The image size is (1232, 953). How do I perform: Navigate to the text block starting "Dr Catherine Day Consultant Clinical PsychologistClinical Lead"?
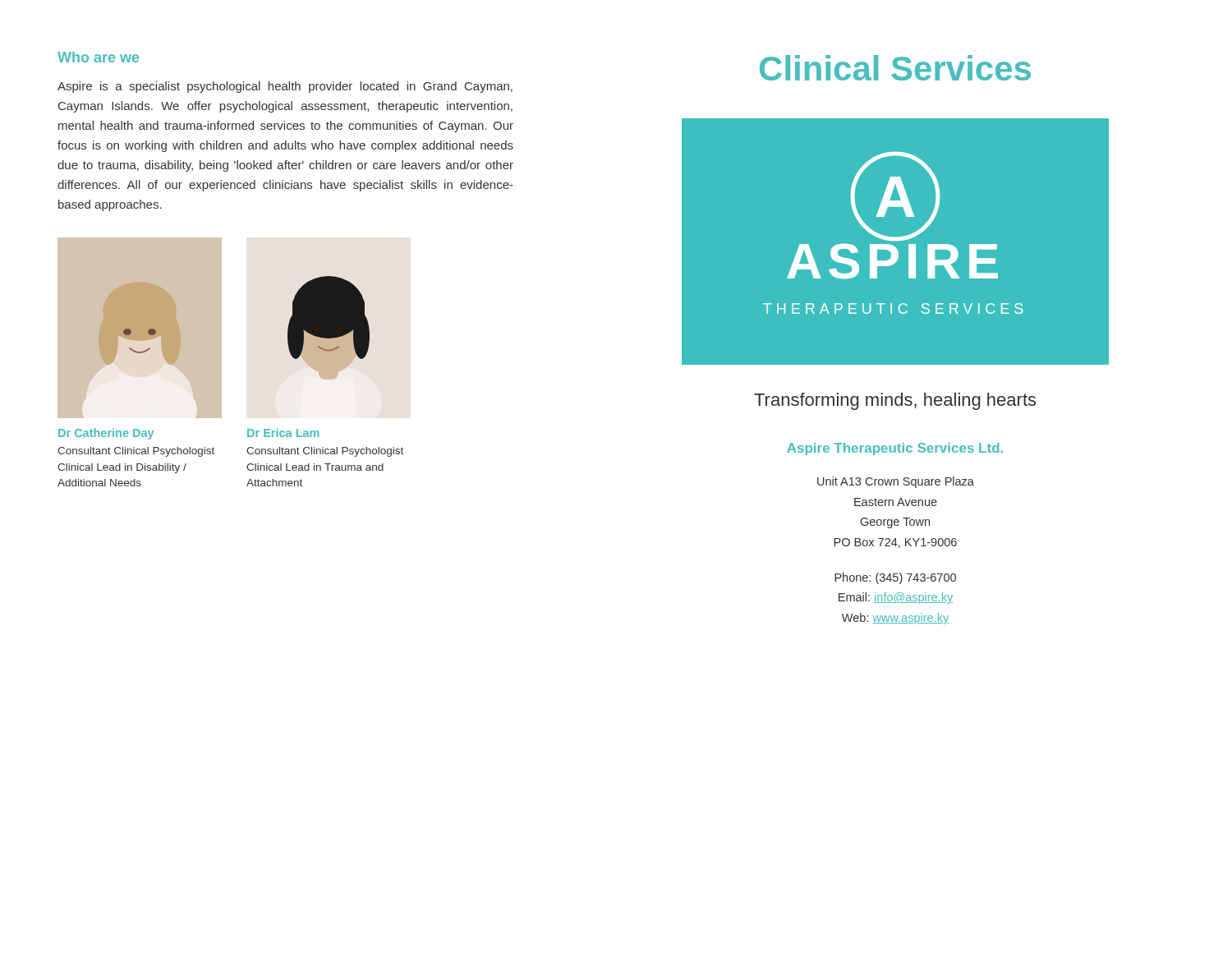[140, 459]
